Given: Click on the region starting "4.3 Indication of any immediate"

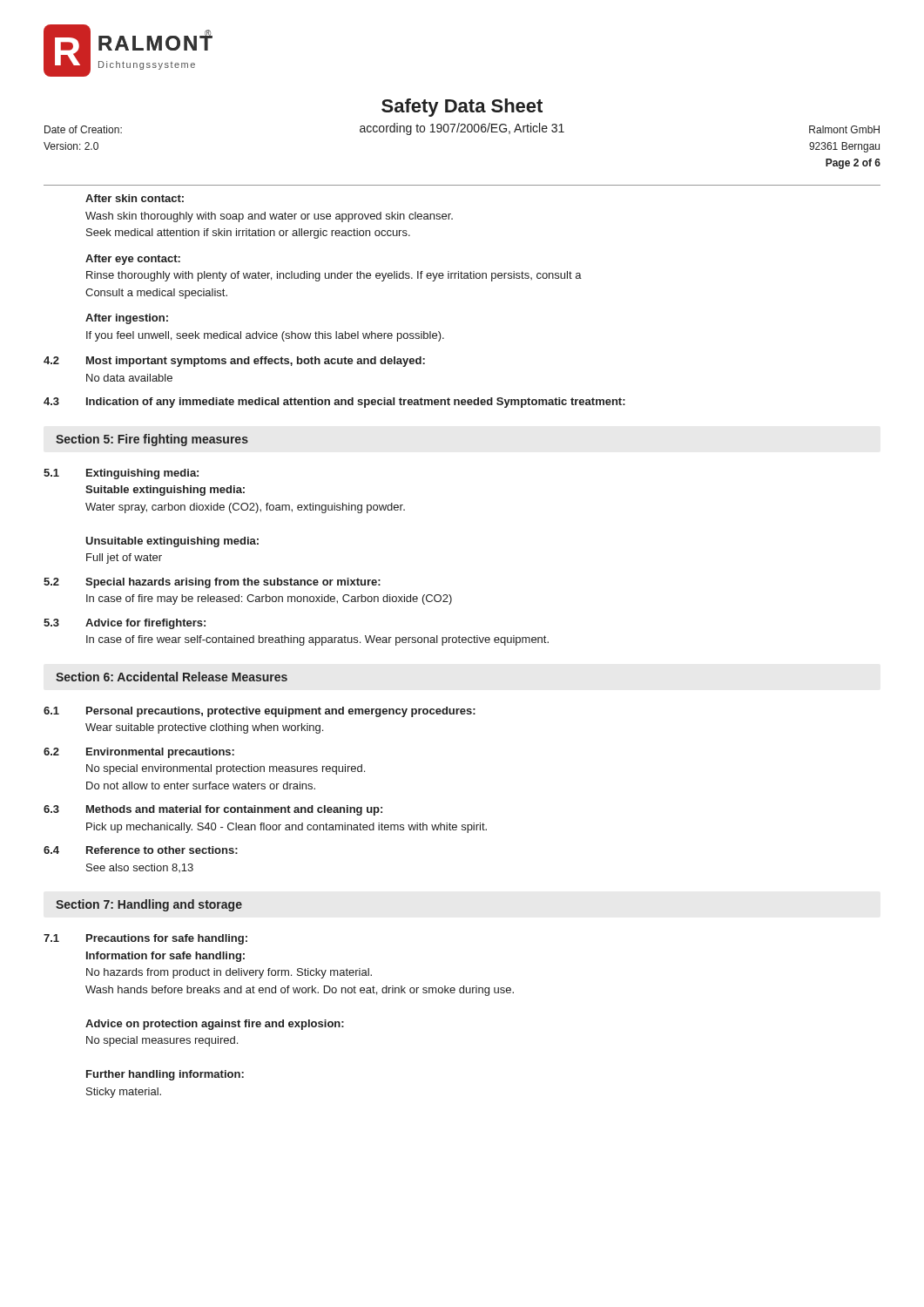Looking at the screenshot, I should point(335,402).
